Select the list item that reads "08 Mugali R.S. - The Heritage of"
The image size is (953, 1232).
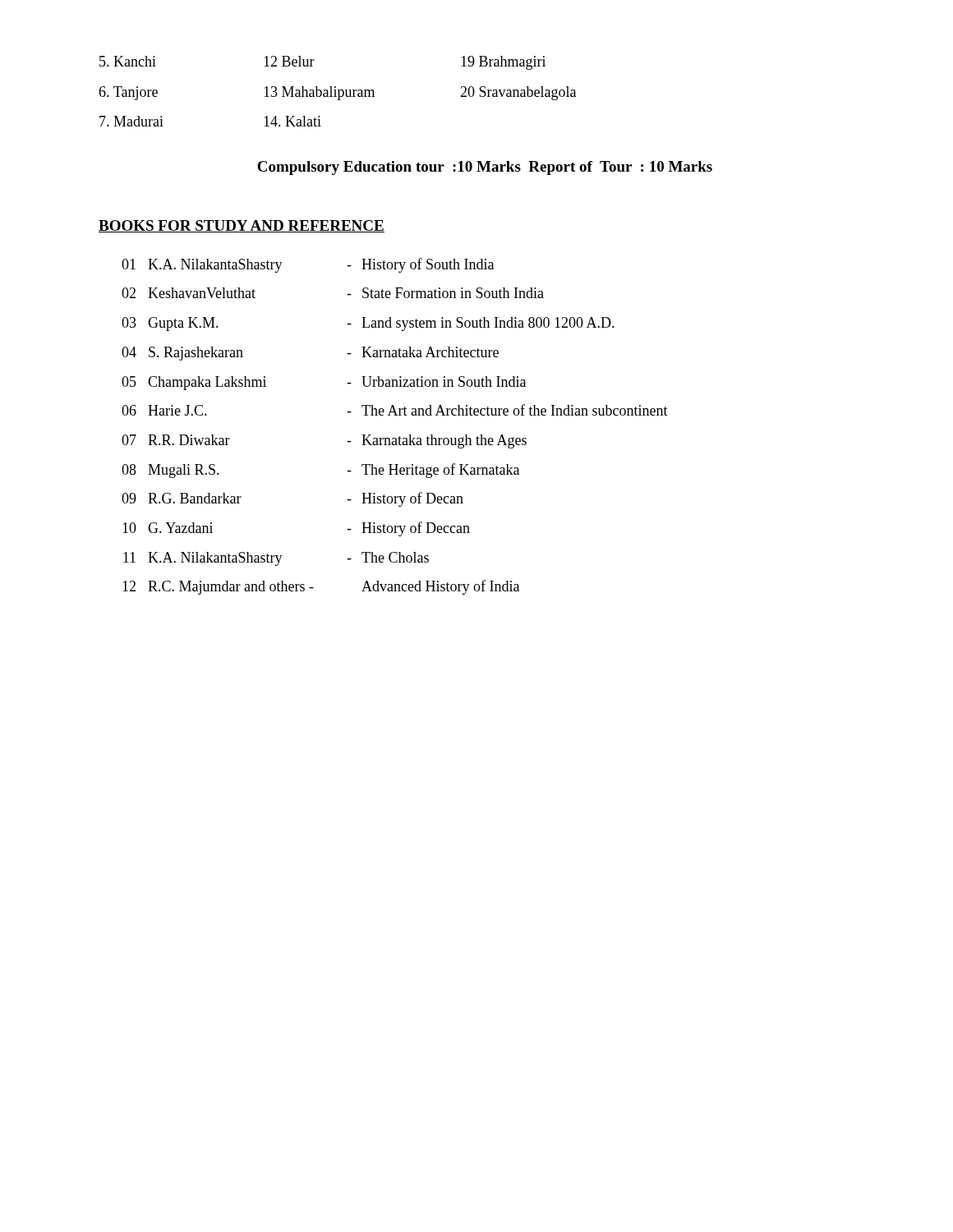tap(485, 470)
